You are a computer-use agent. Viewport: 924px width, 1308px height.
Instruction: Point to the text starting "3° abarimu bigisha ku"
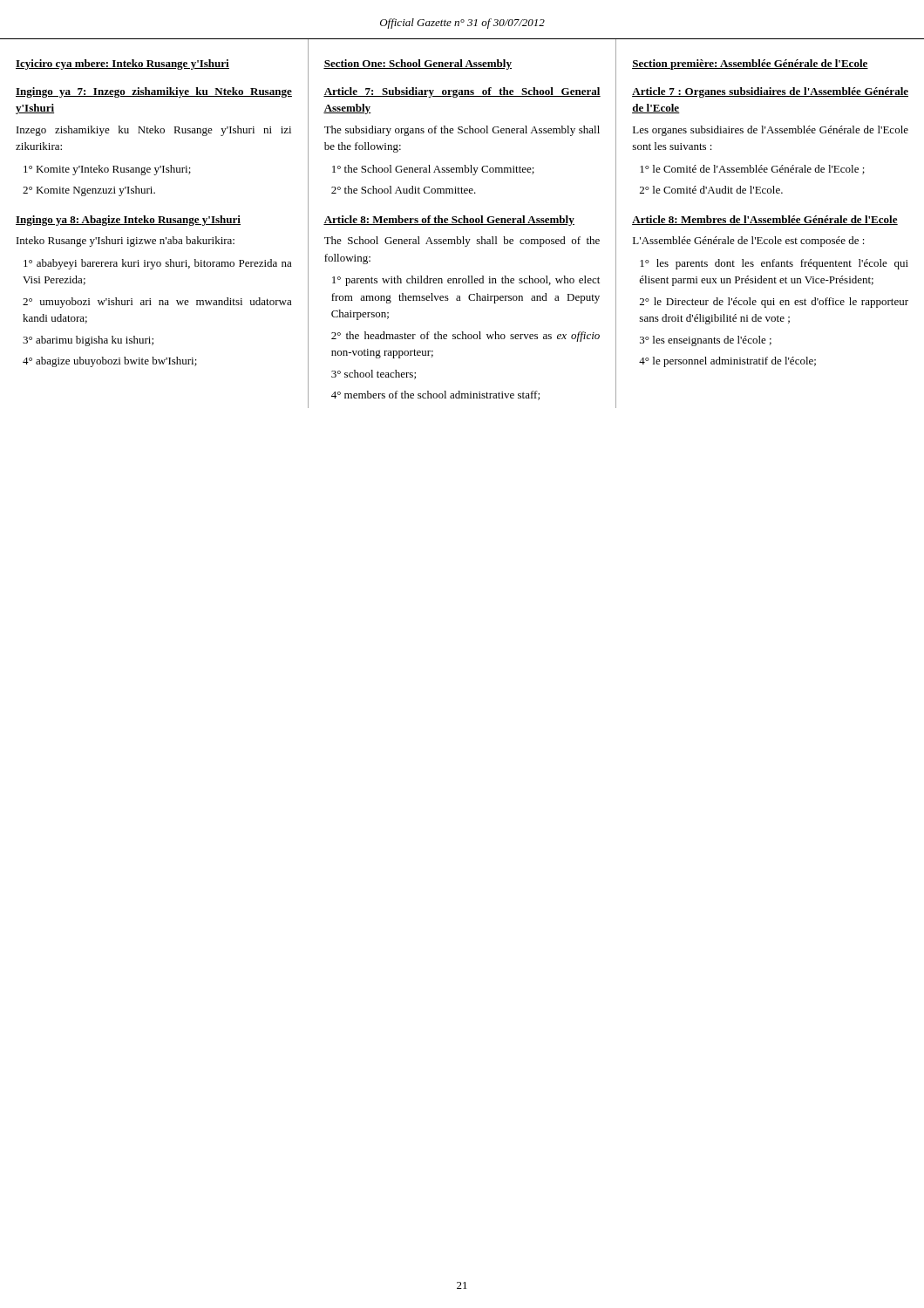[x=89, y=339]
